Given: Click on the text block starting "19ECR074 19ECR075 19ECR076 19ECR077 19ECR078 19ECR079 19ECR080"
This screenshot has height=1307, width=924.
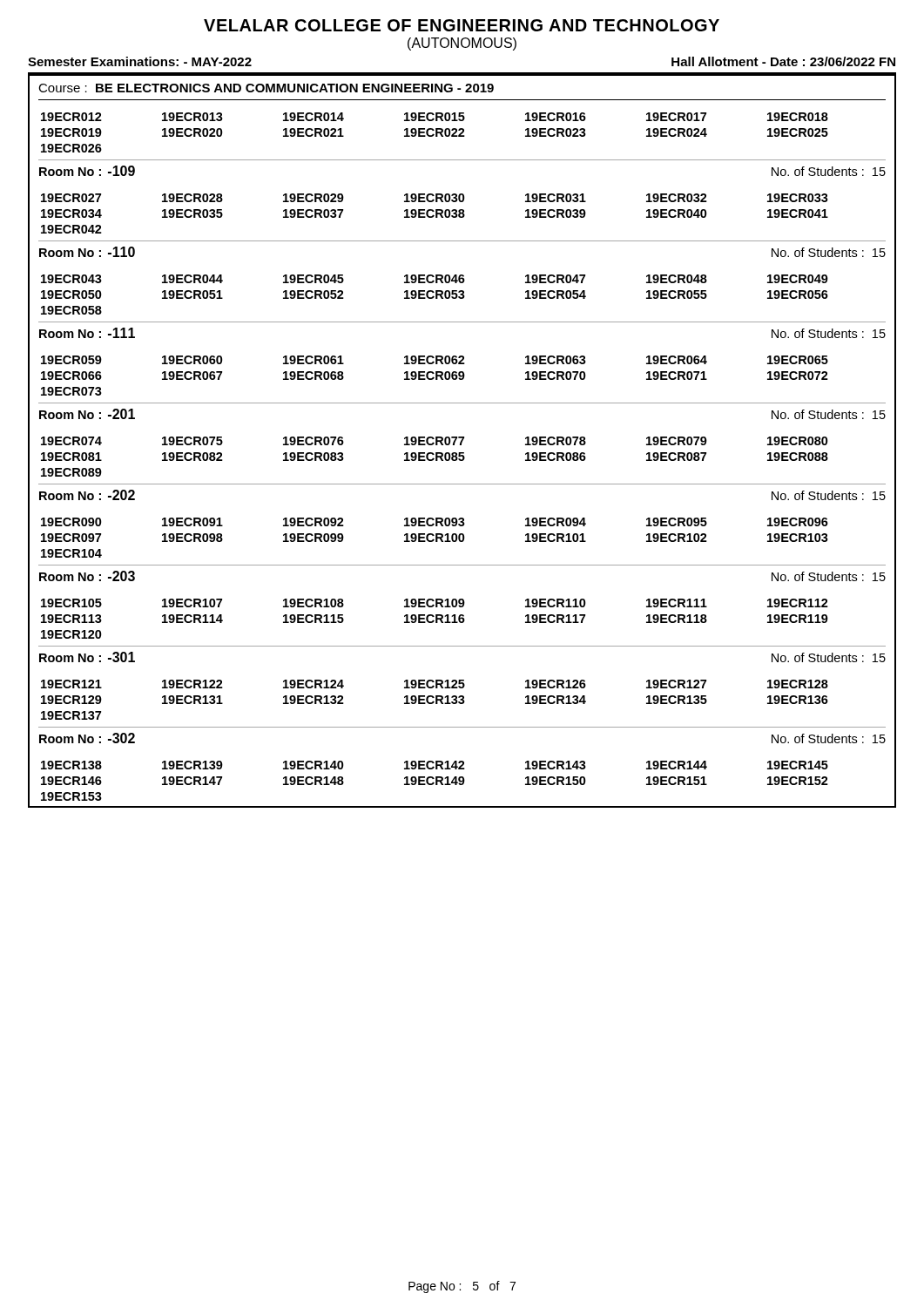Looking at the screenshot, I should tap(462, 457).
